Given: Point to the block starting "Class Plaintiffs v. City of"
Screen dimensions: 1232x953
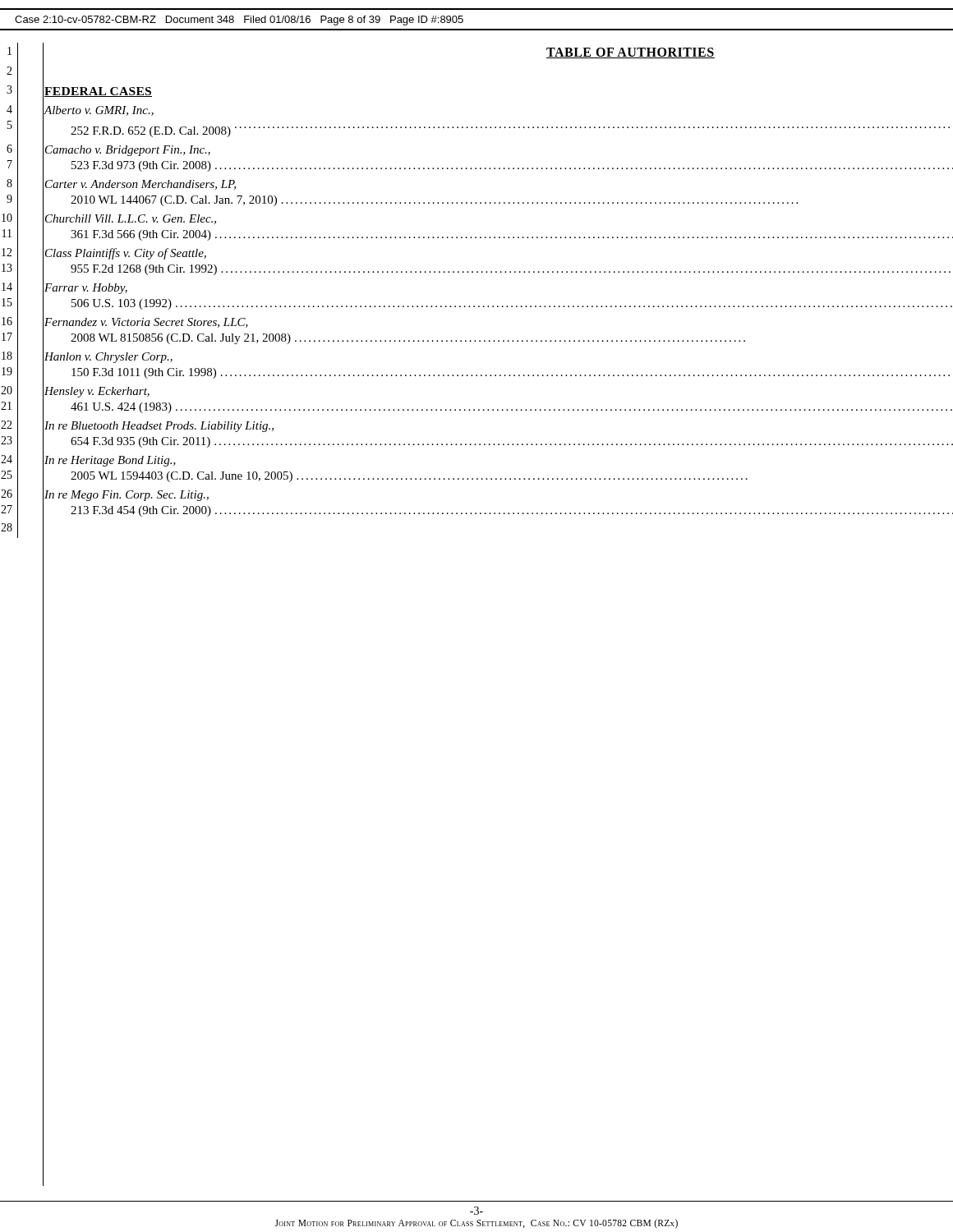Looking at the screenshot, I should point(126,253).
